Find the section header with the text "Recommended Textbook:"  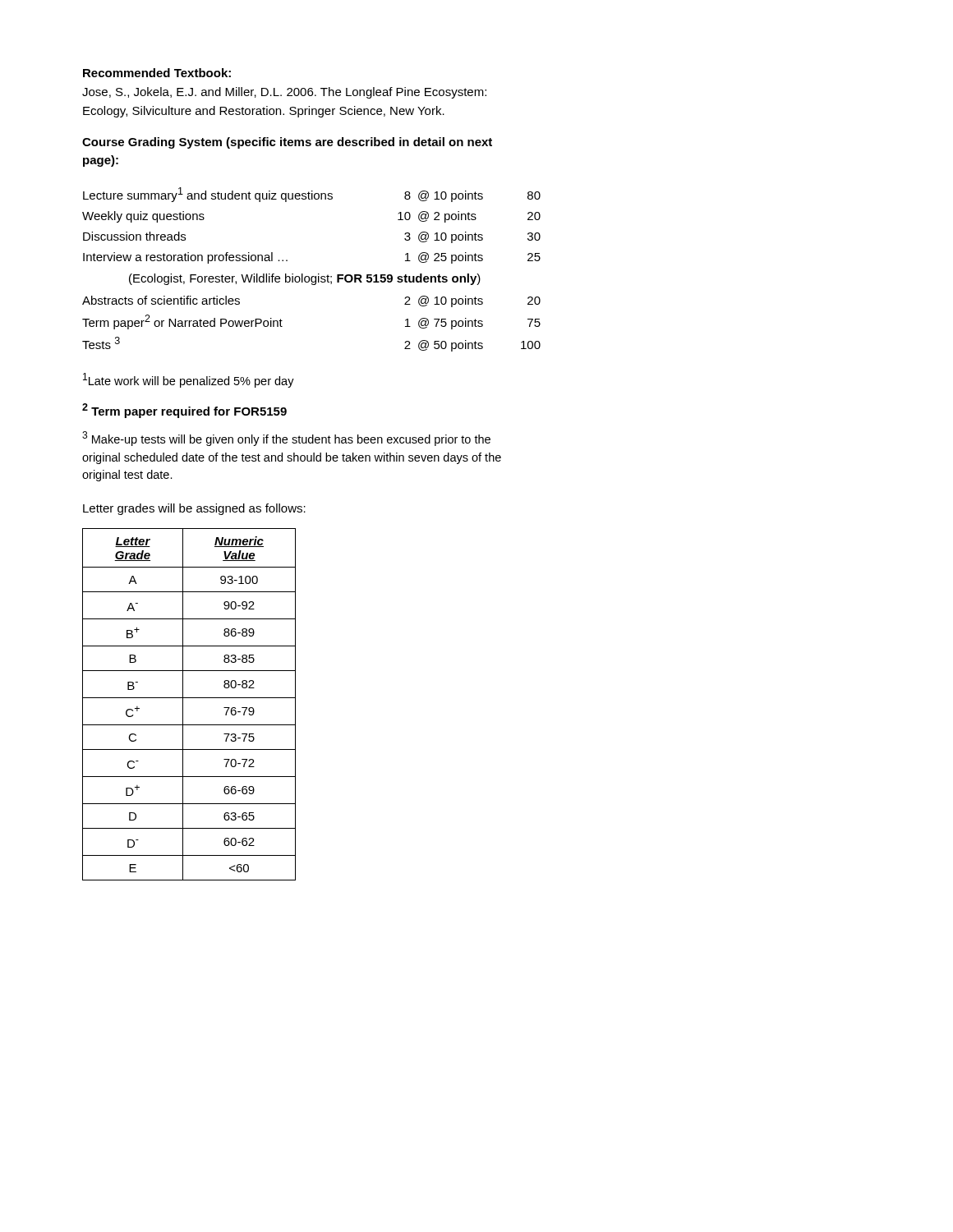coord(157,73)
